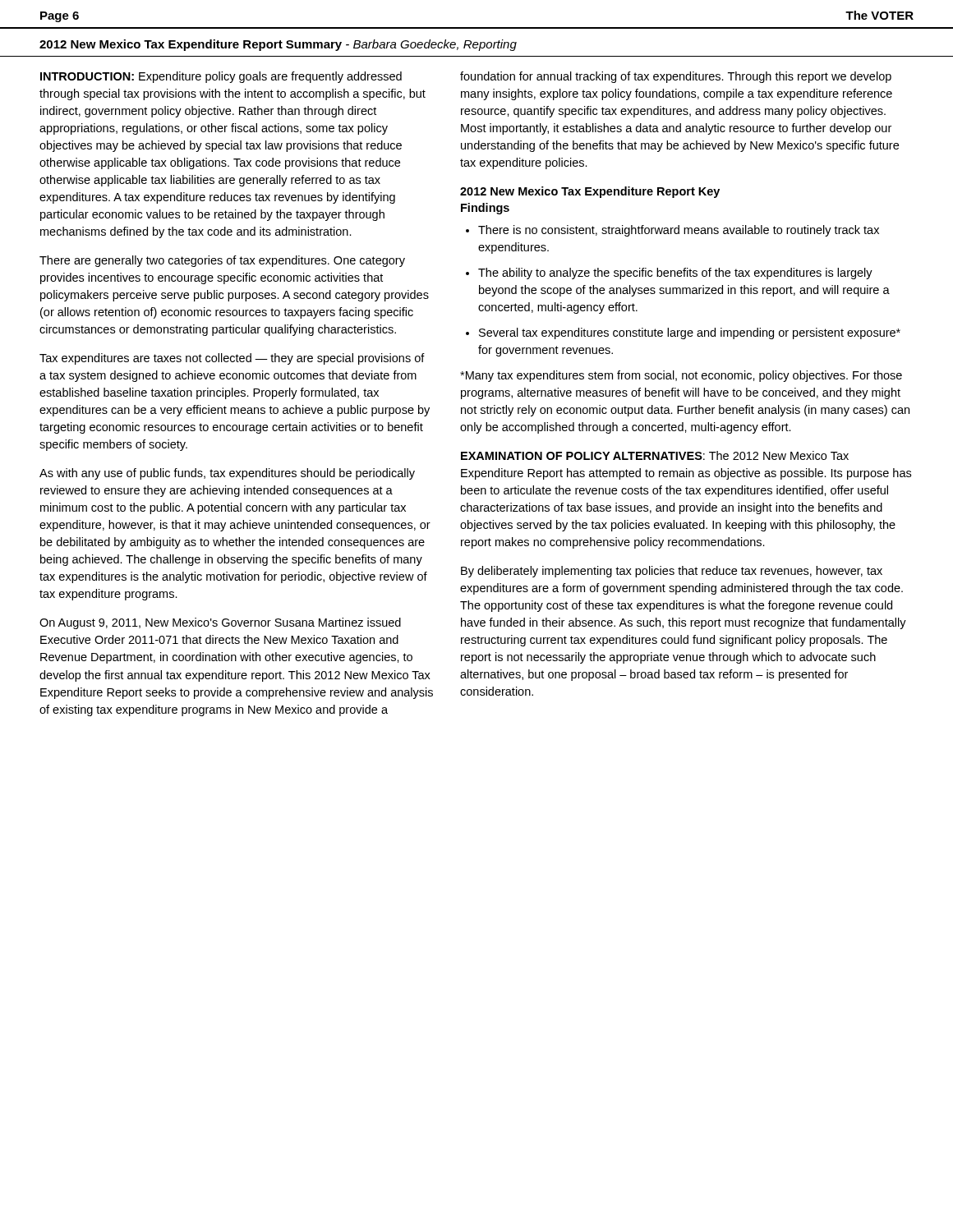Click on the text block with the text "As with any use of"
Image resolution: width=953 pixels, height=1232 pixels.
(235, 534)
